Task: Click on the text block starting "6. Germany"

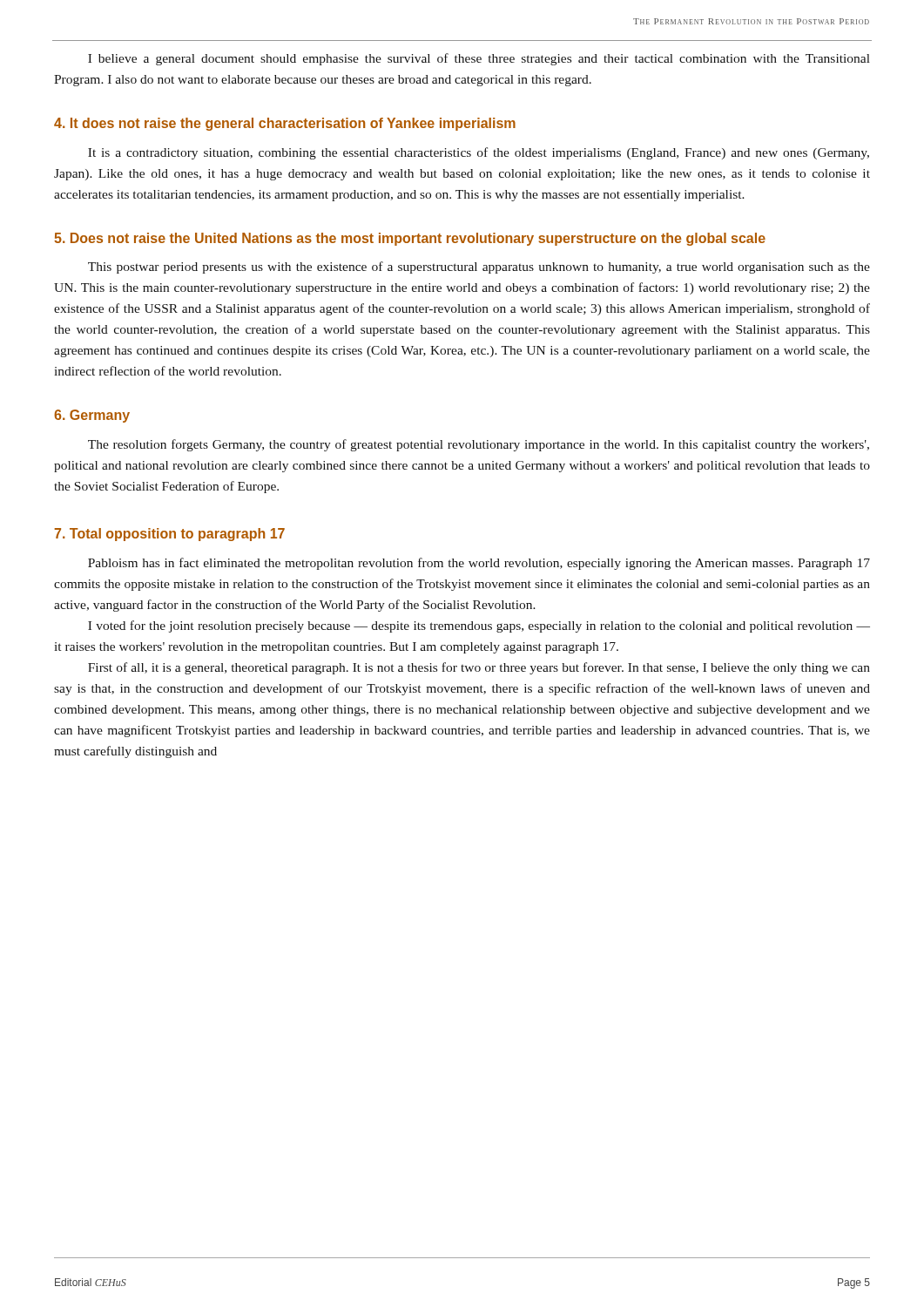Action: tap(92, 415)
